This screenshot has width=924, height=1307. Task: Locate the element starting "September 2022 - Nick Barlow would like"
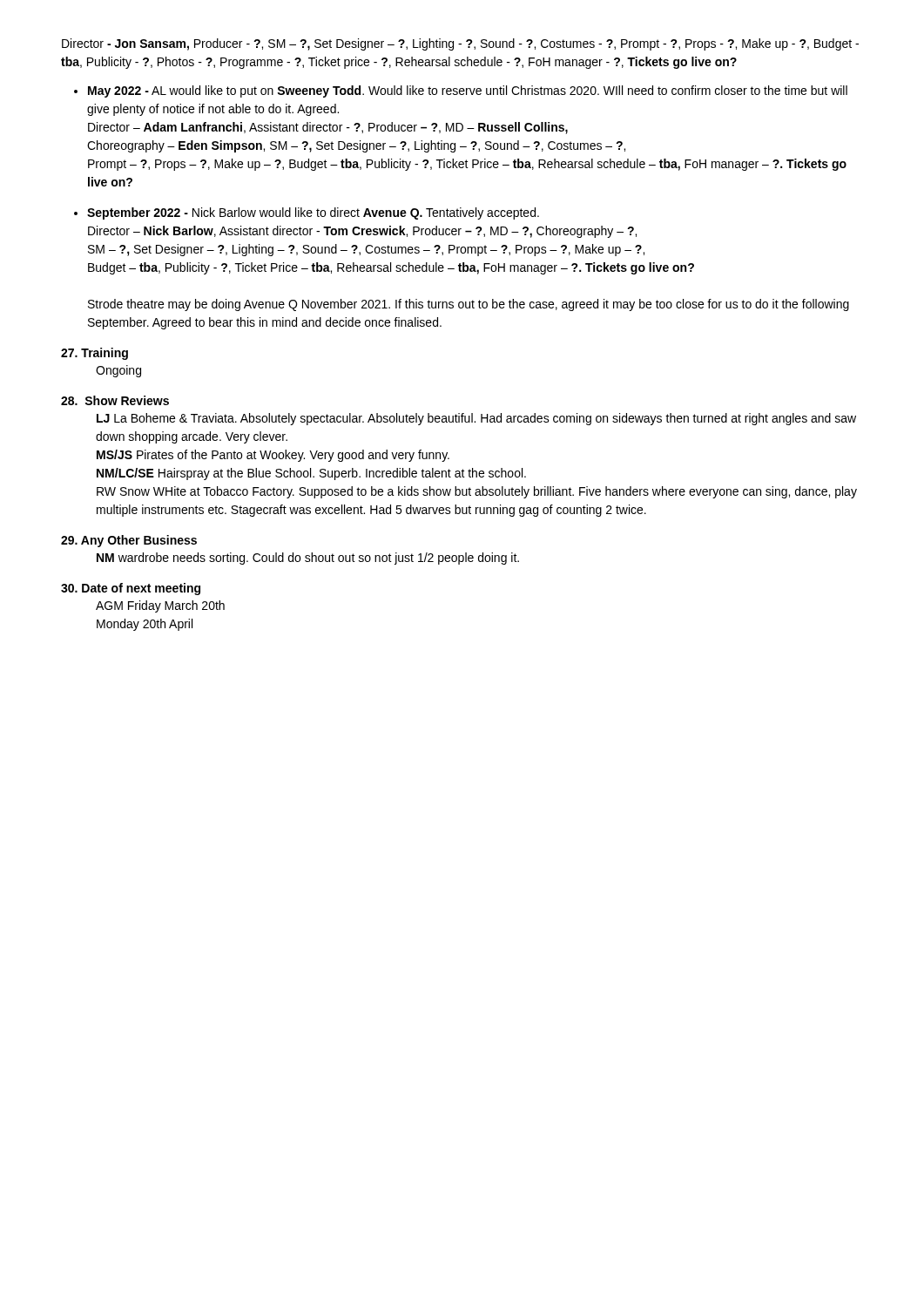coord(468,267)
